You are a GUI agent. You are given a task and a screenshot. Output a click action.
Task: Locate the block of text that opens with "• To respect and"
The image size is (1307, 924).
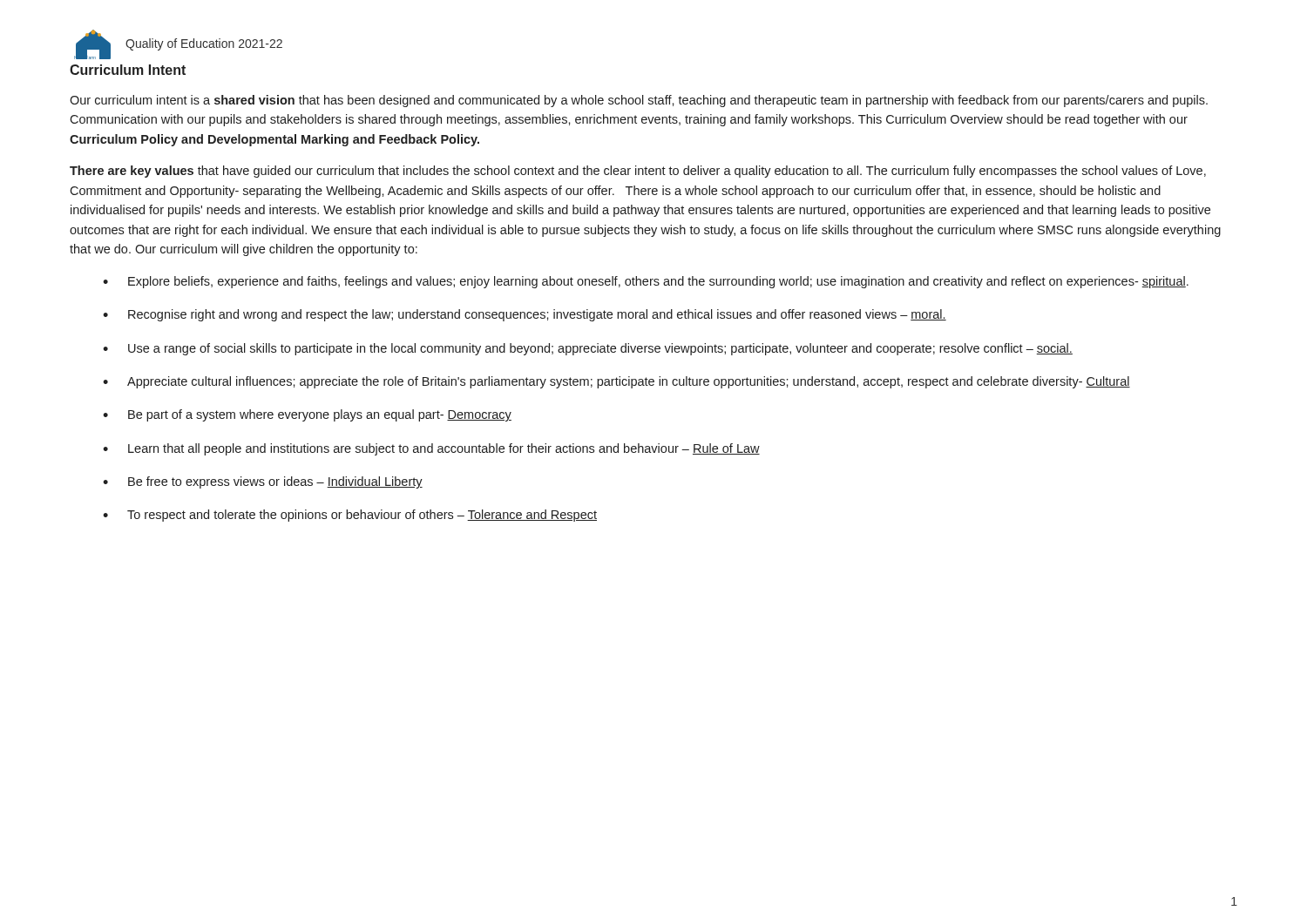tap(350, 516)
